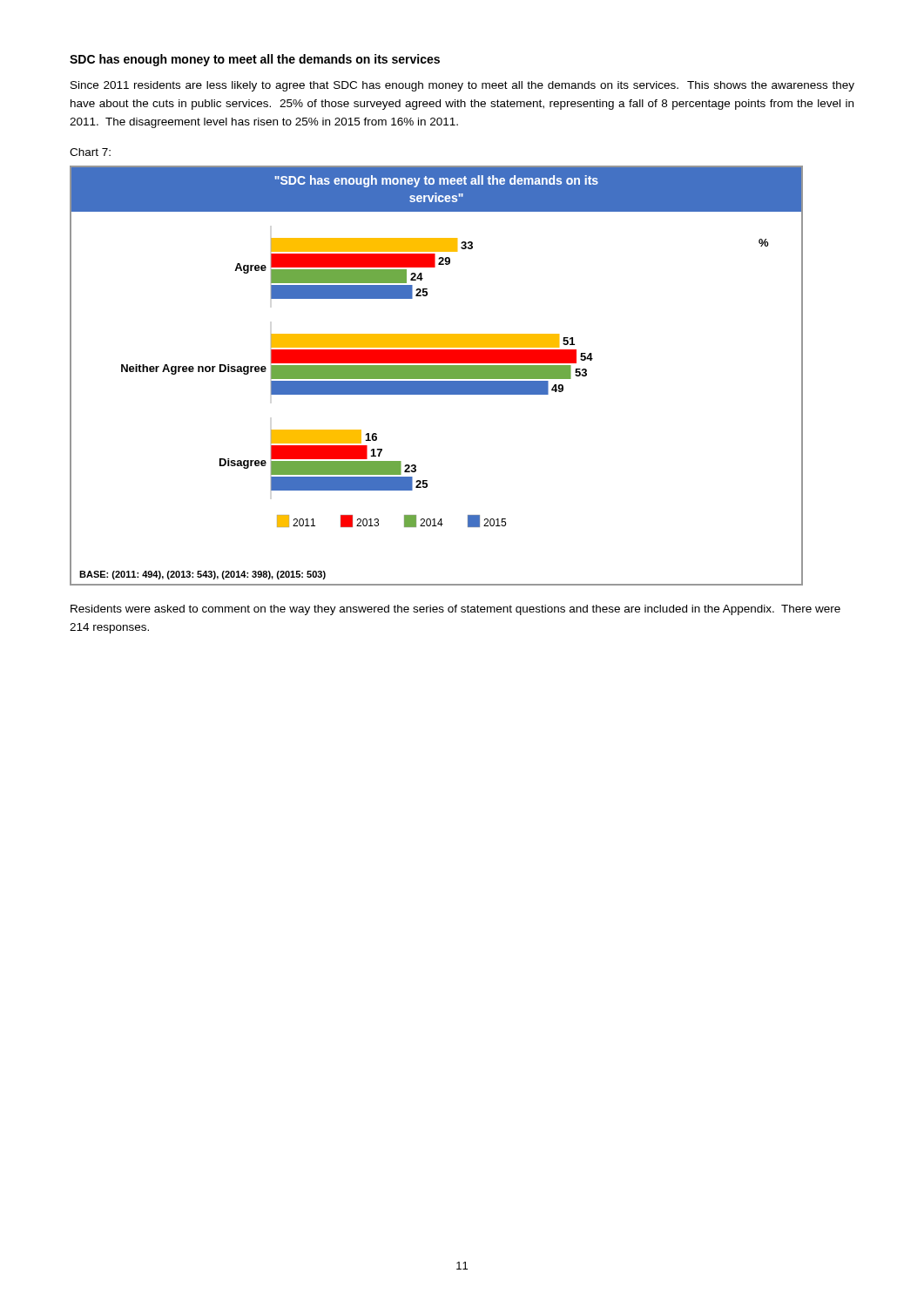Click the section header that begins "SDC has enough money"
Viewport: 924px width, 1307px height.
[255, 59]
